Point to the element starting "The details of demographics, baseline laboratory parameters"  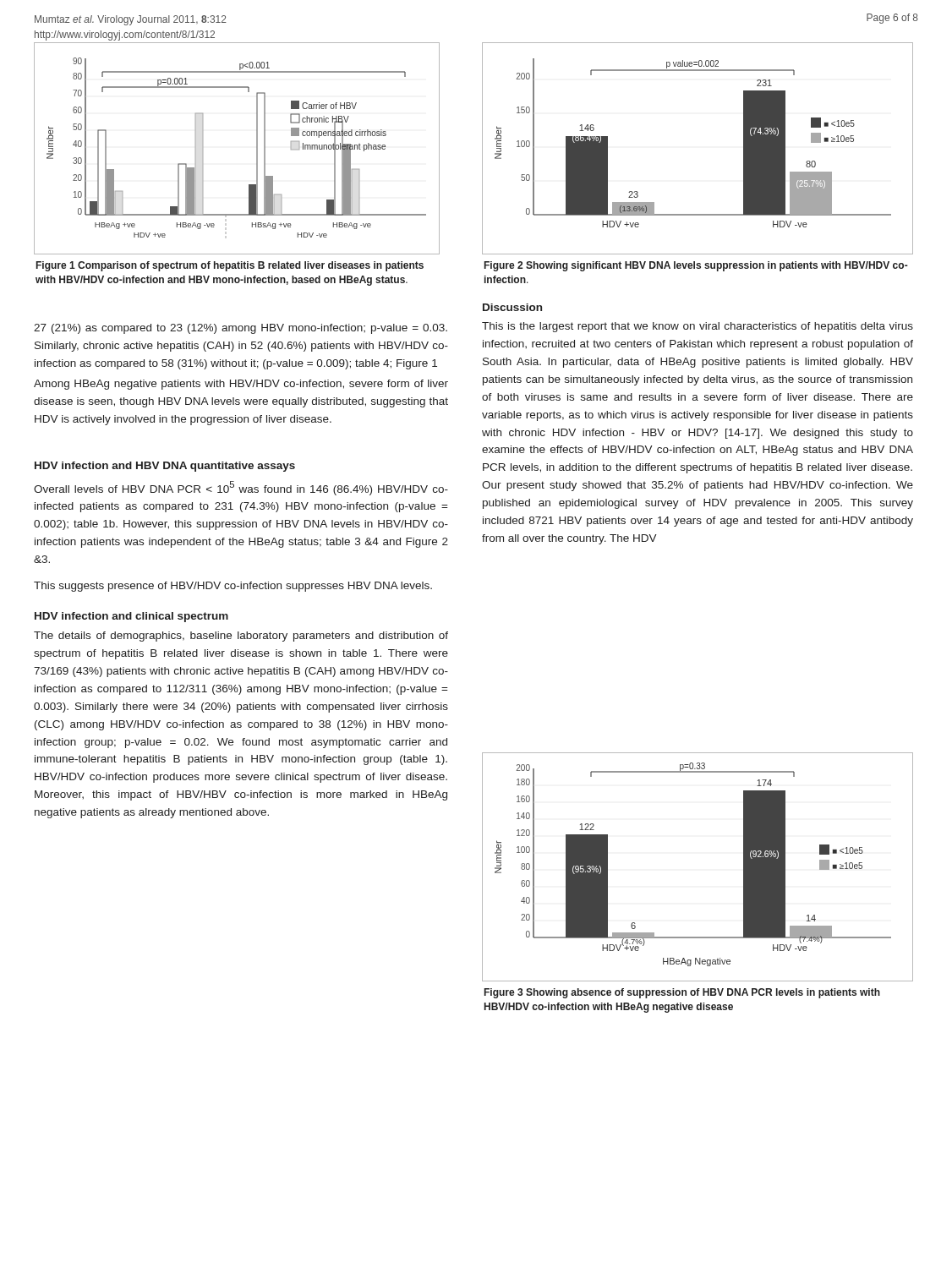click(x=241, y=724)
